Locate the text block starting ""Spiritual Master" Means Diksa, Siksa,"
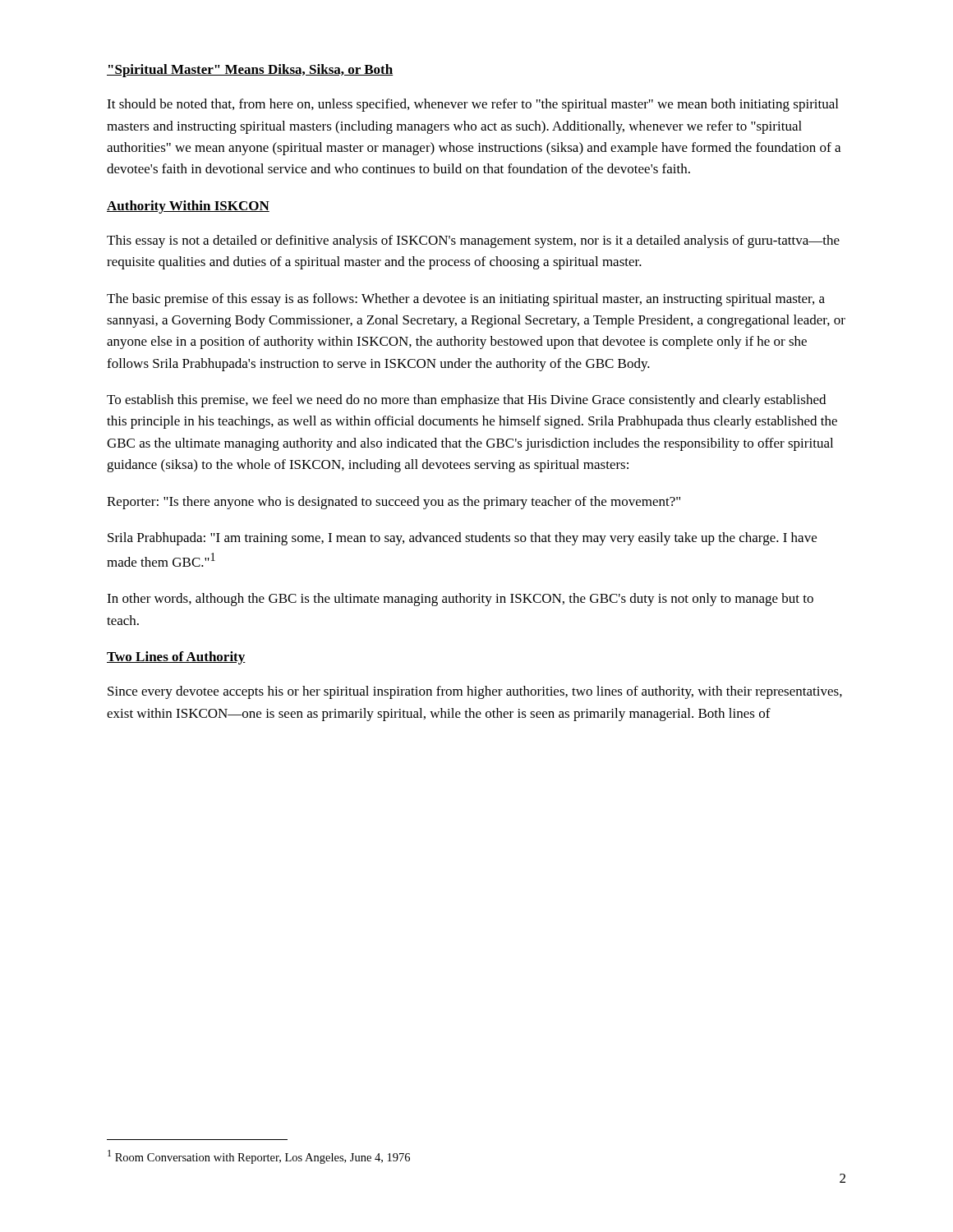 [250, 69]
